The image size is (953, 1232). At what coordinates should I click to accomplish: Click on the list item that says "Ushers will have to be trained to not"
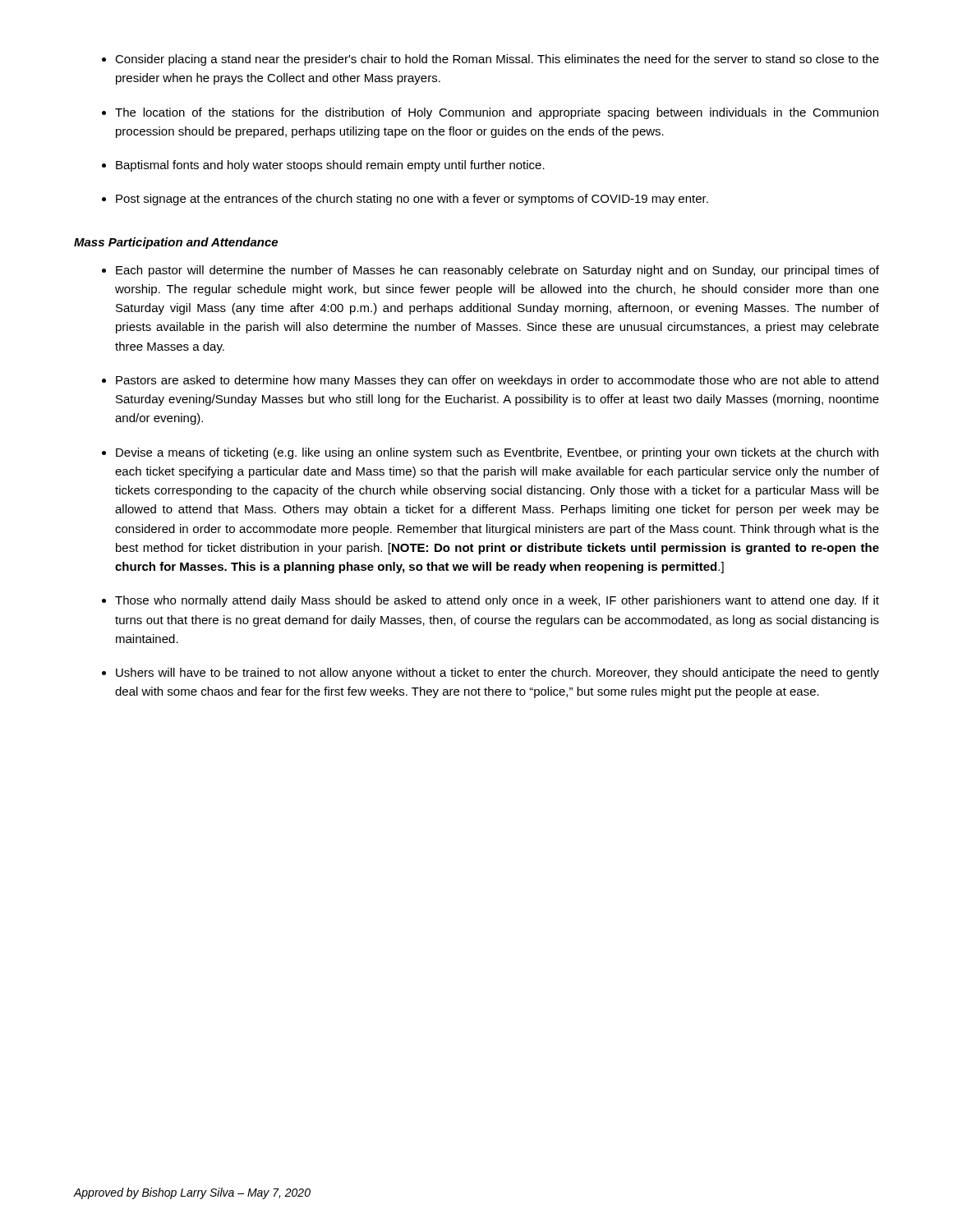497,682
